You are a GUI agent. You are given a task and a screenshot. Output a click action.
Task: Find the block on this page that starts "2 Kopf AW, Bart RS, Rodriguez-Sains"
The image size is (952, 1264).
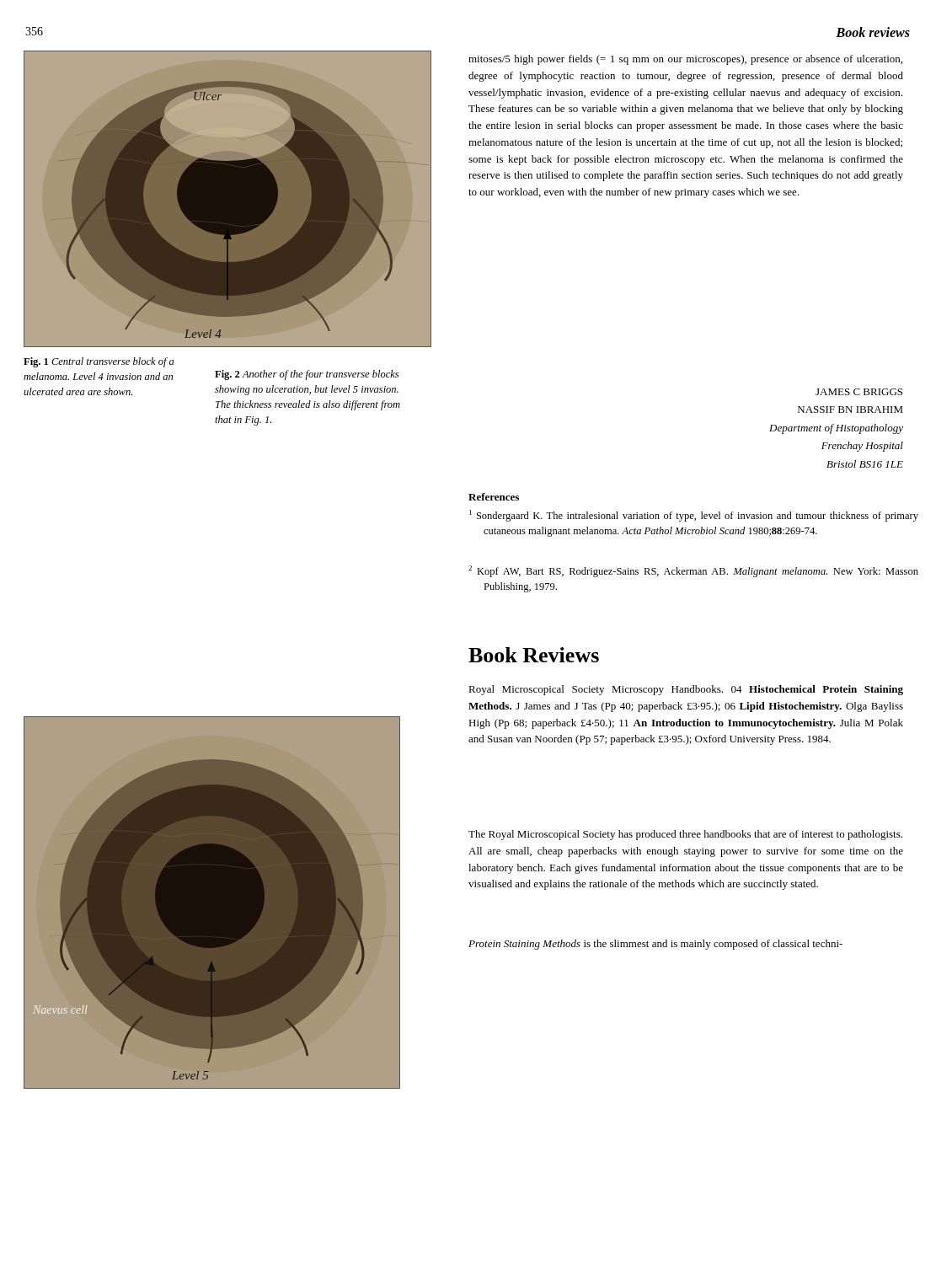pos(693,578)
